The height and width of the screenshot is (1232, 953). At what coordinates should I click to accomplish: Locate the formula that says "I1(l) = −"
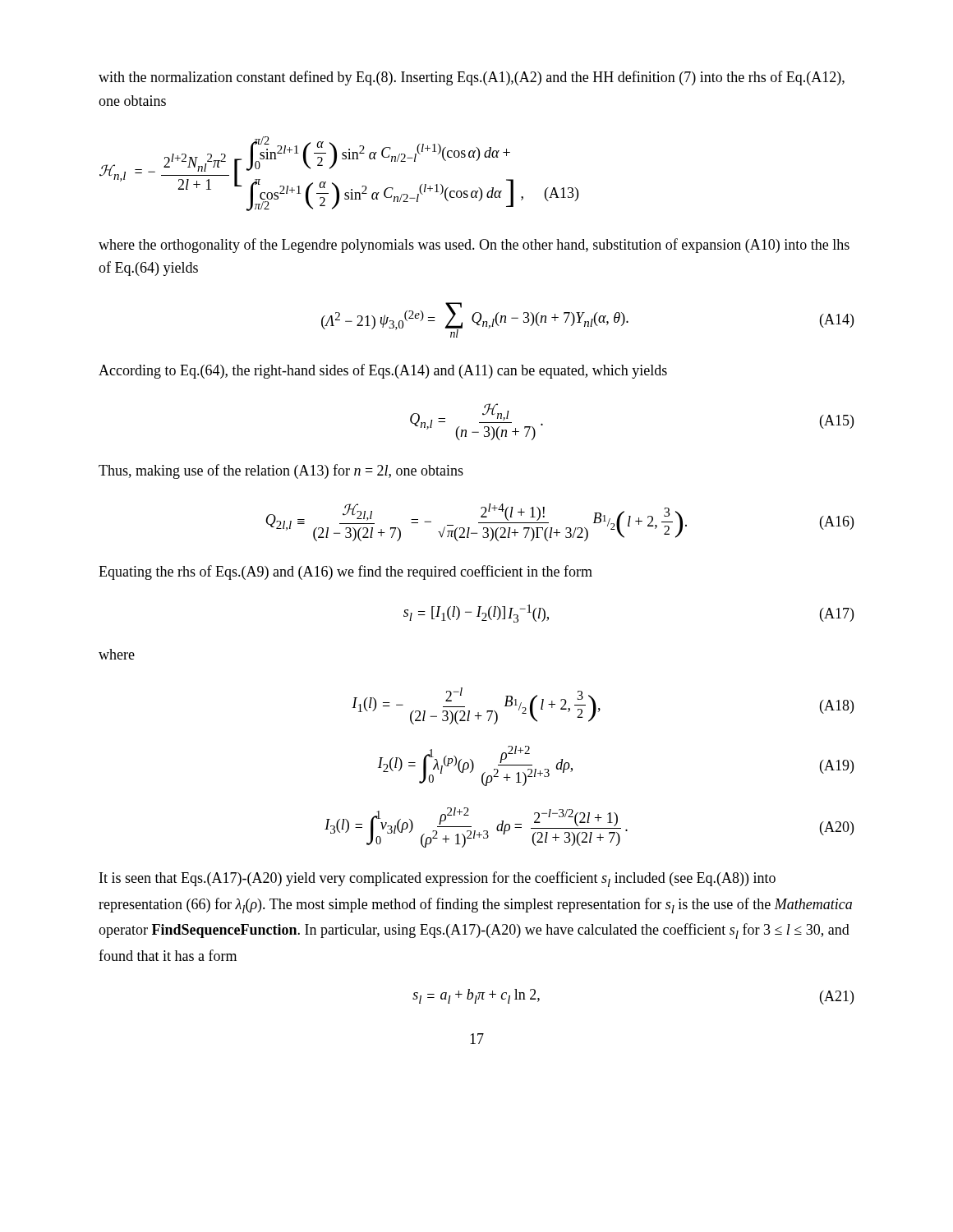click(x=603, y=705)
